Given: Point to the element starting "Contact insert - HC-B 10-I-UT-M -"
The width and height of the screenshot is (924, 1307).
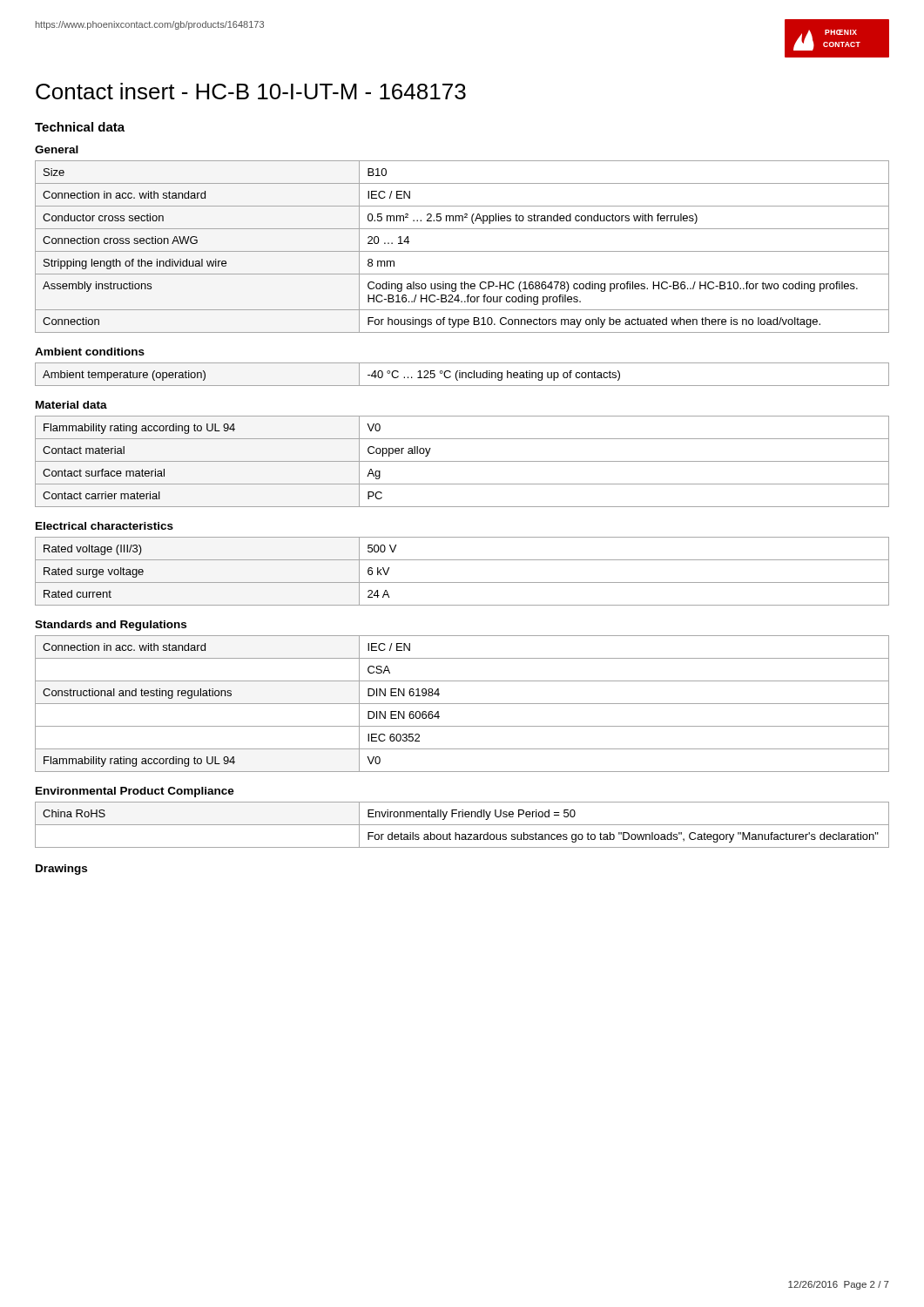Looking at the screenshot, I should pos(251,91).
